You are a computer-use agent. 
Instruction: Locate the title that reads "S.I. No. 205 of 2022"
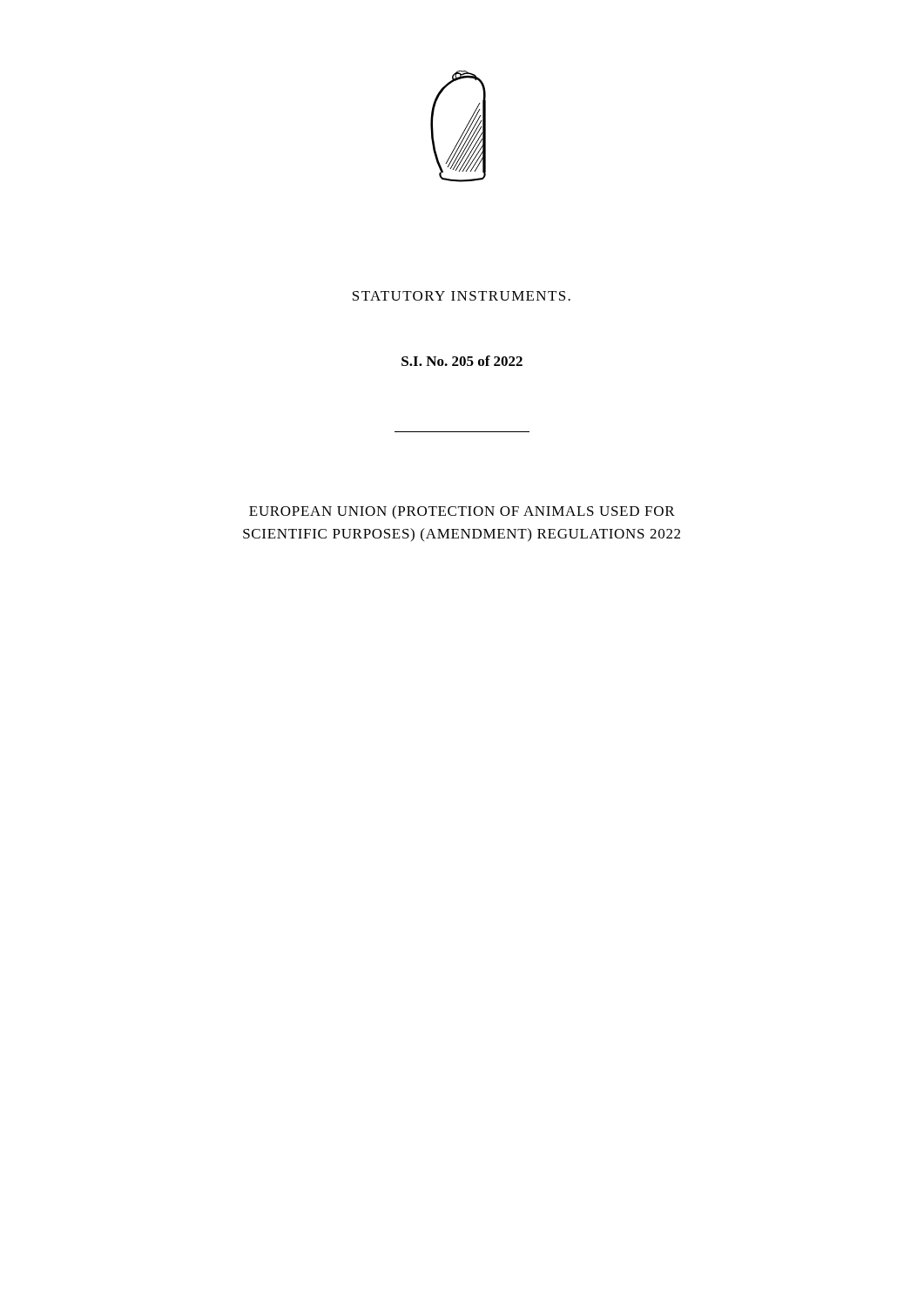[462, 361]
